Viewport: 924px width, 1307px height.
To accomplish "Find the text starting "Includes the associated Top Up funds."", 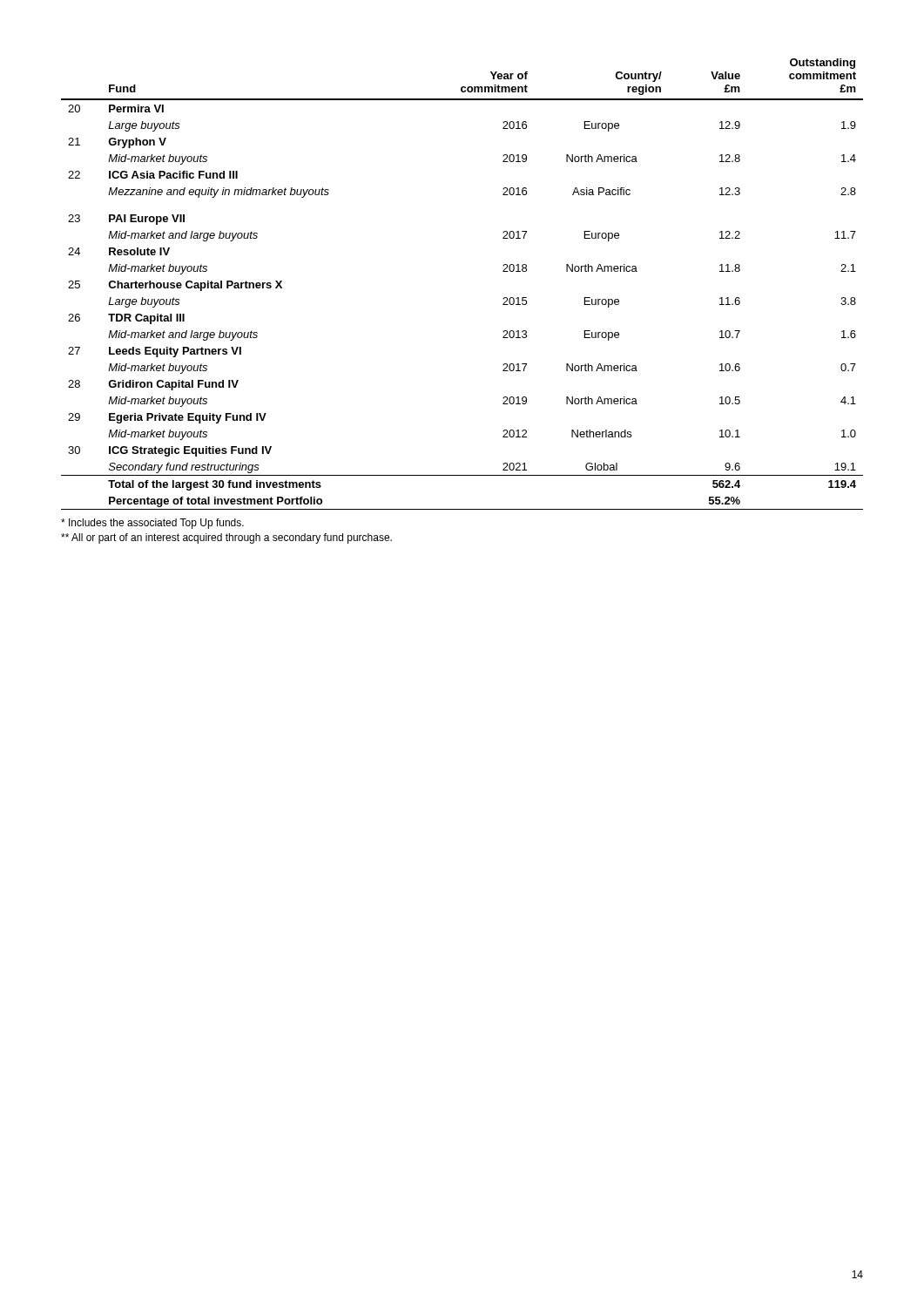I will point(153,523).
